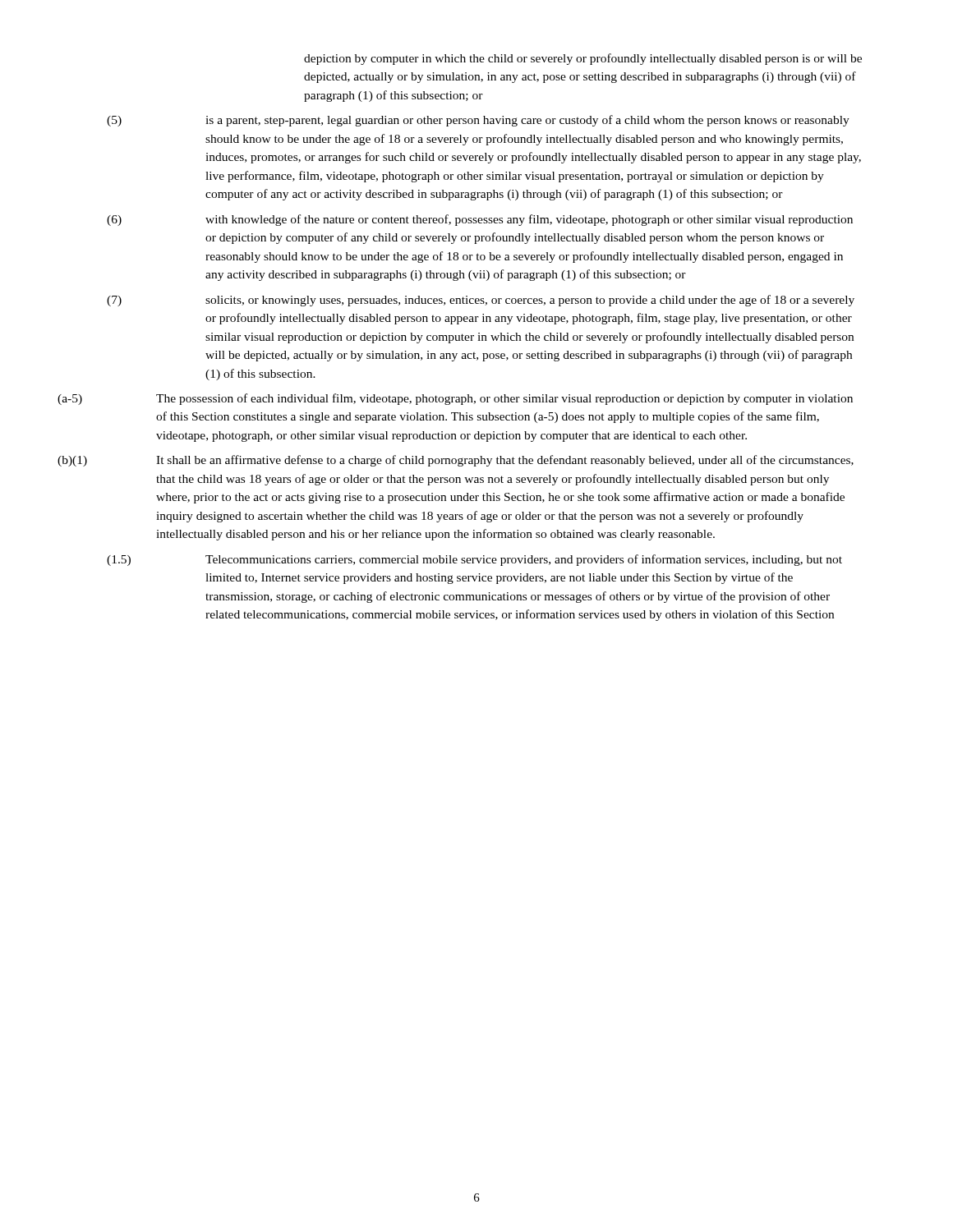Viewport: 953px width, 1232px height.
Task: Find the list item that reads "(7)solicits, or knowingly uses, persuades, induces,"
Action: point(485,337)
